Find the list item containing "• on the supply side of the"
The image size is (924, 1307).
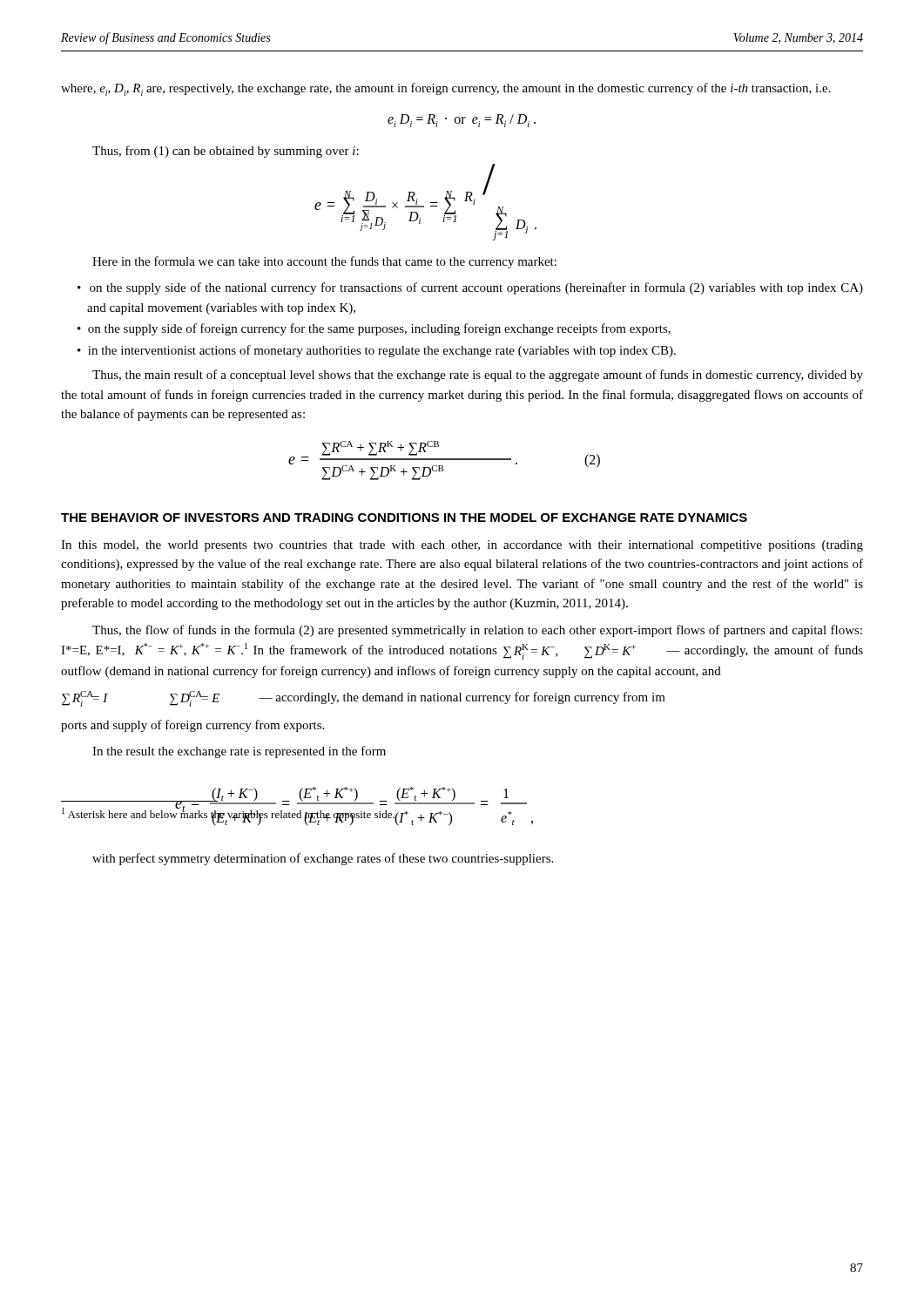tap(470, 298)
